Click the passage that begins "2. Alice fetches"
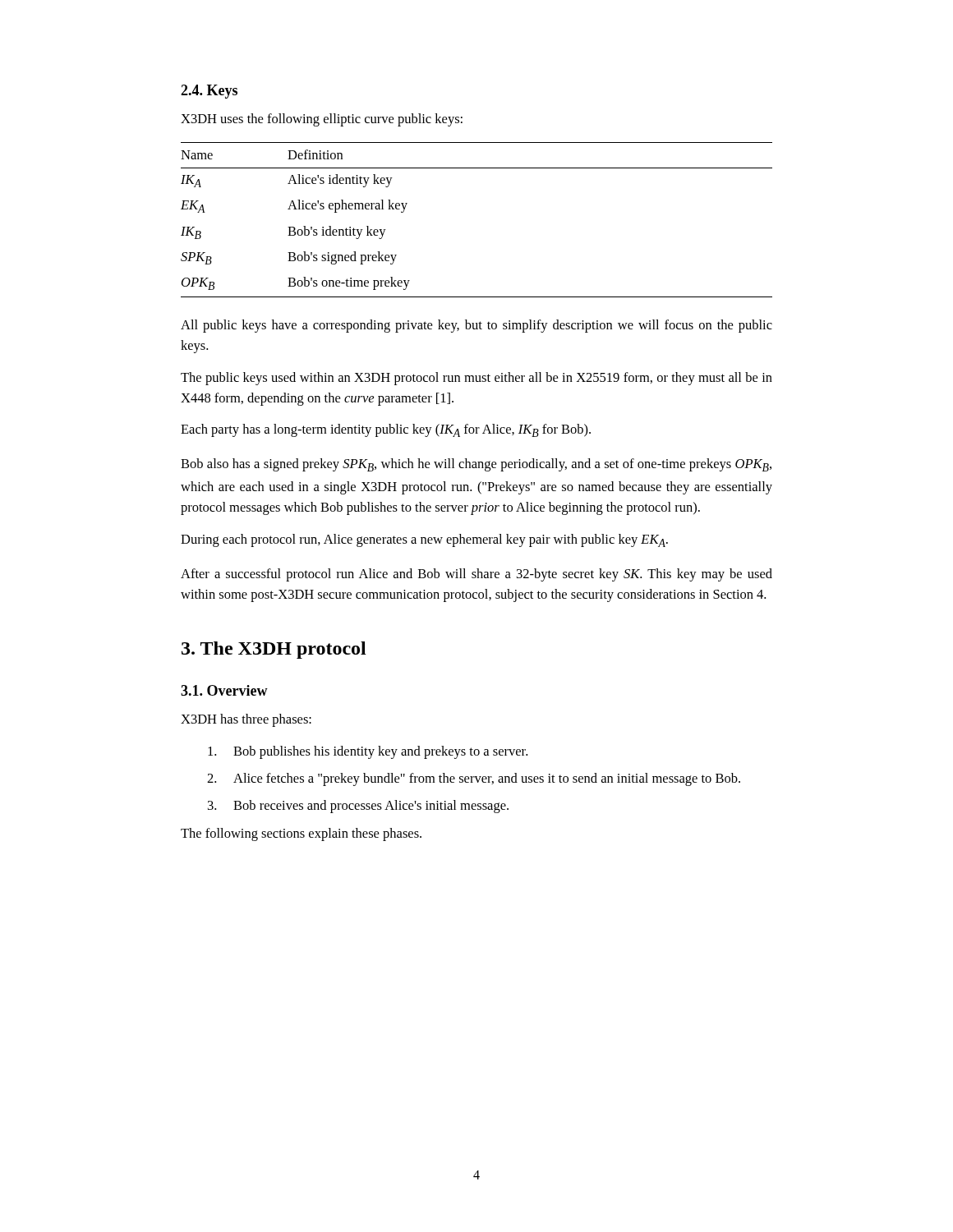This screenshot has width=953, height=1232. (490, 779)
